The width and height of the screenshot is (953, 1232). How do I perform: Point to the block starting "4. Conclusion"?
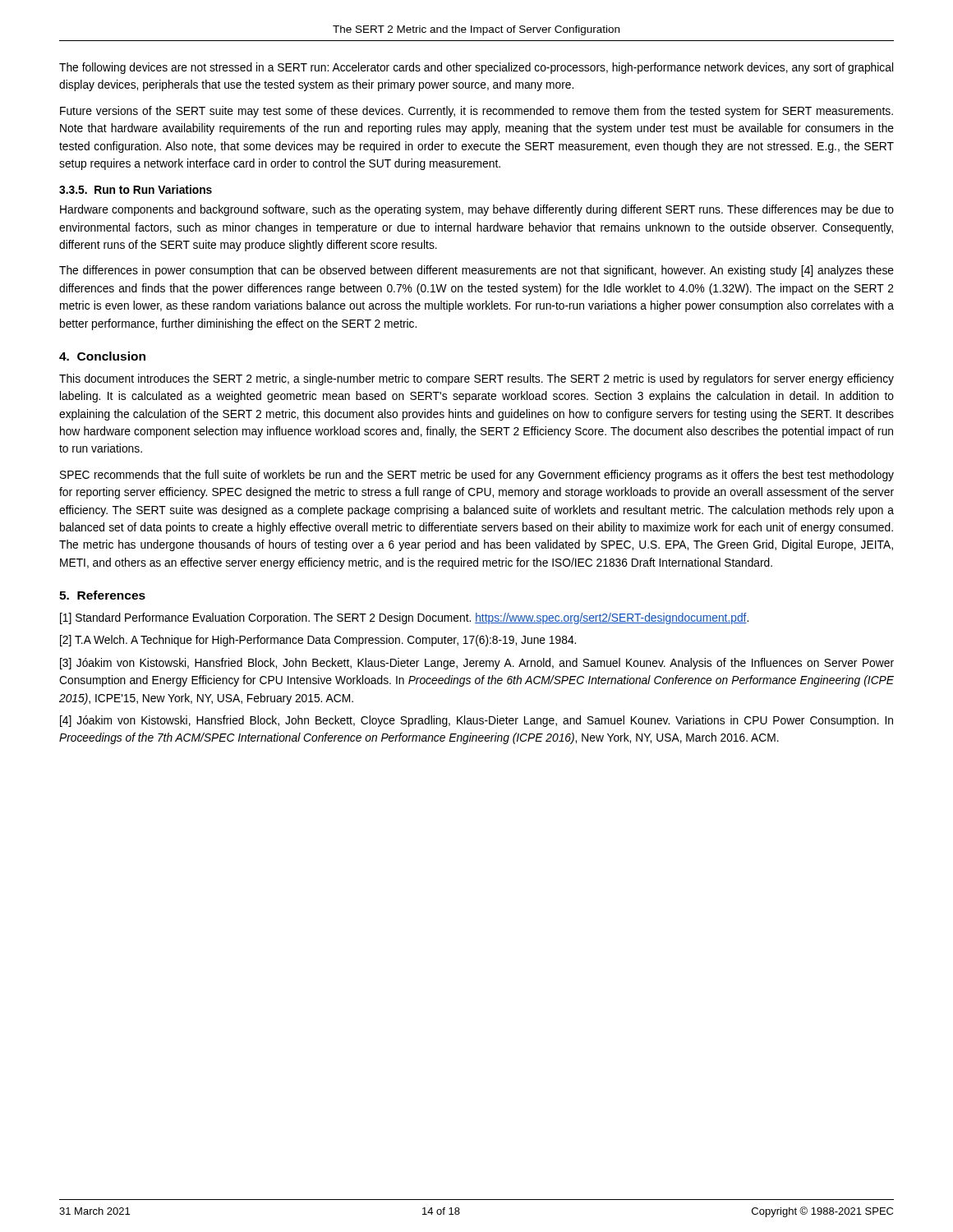tap(103, 356)
